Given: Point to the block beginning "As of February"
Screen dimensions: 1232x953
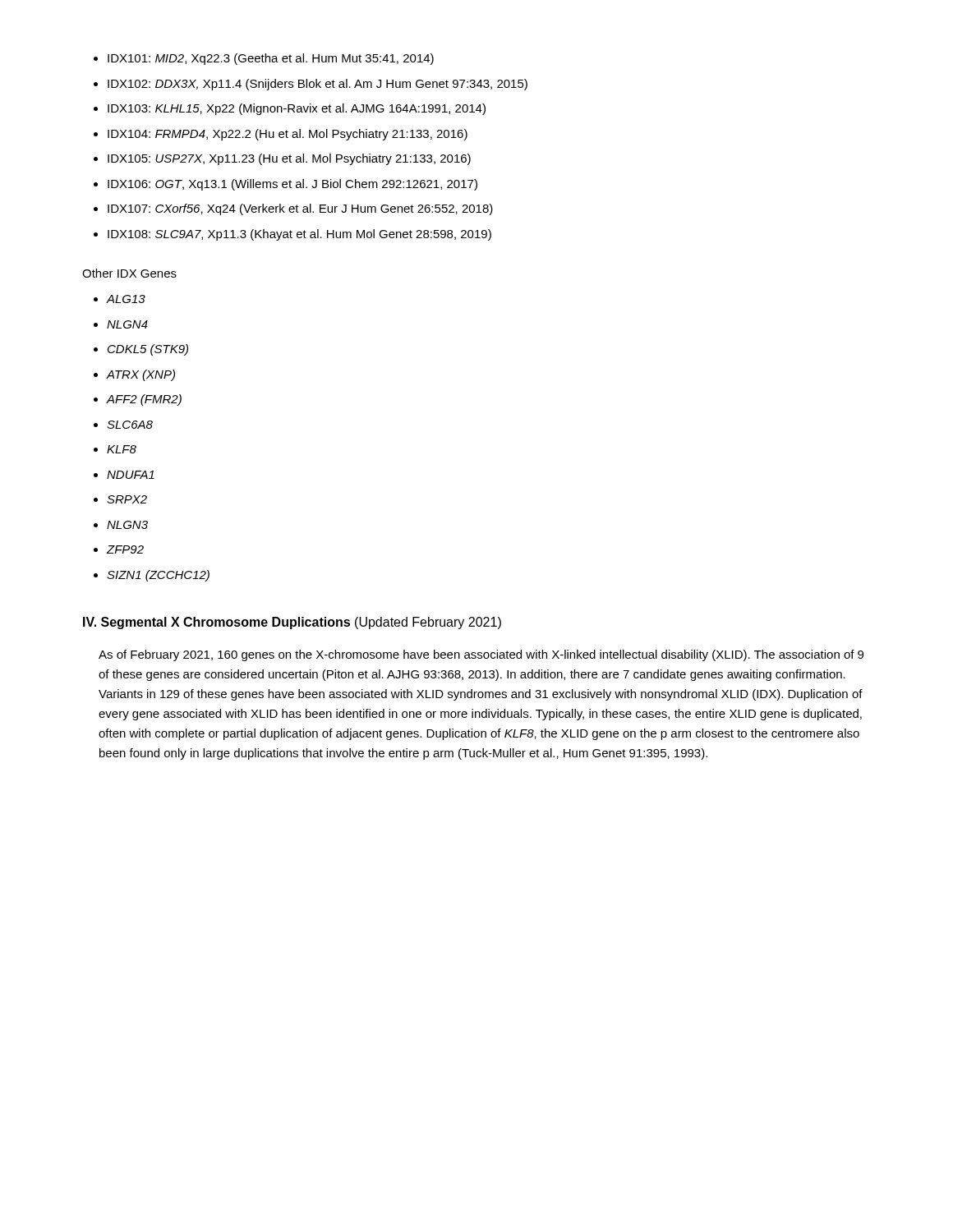Looking at the screenshot, I should 481,704.
